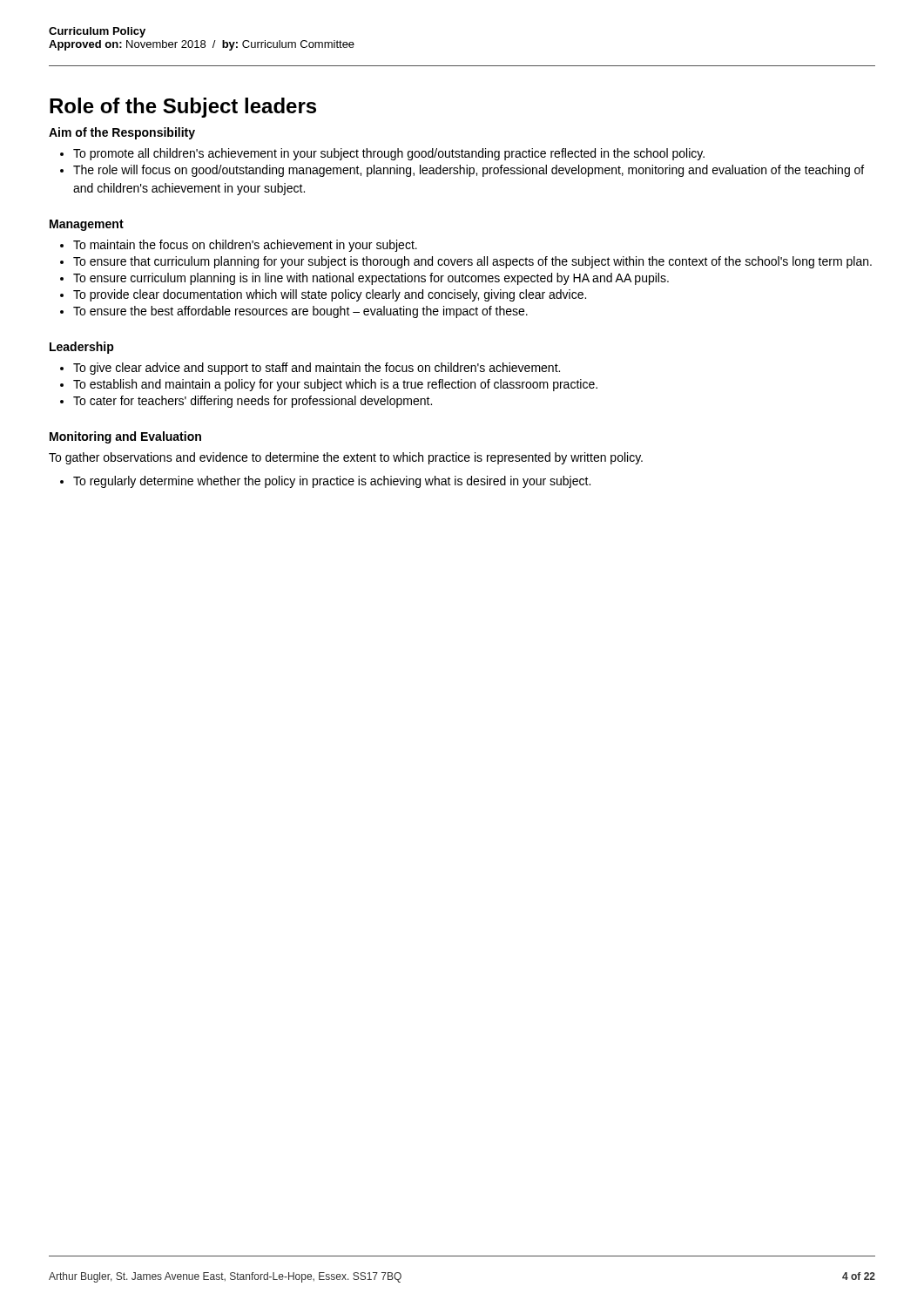Click on the block starting "Monitoring and Evaluation"
This screenshot has width=924, height=1307.
click(125, 437)
